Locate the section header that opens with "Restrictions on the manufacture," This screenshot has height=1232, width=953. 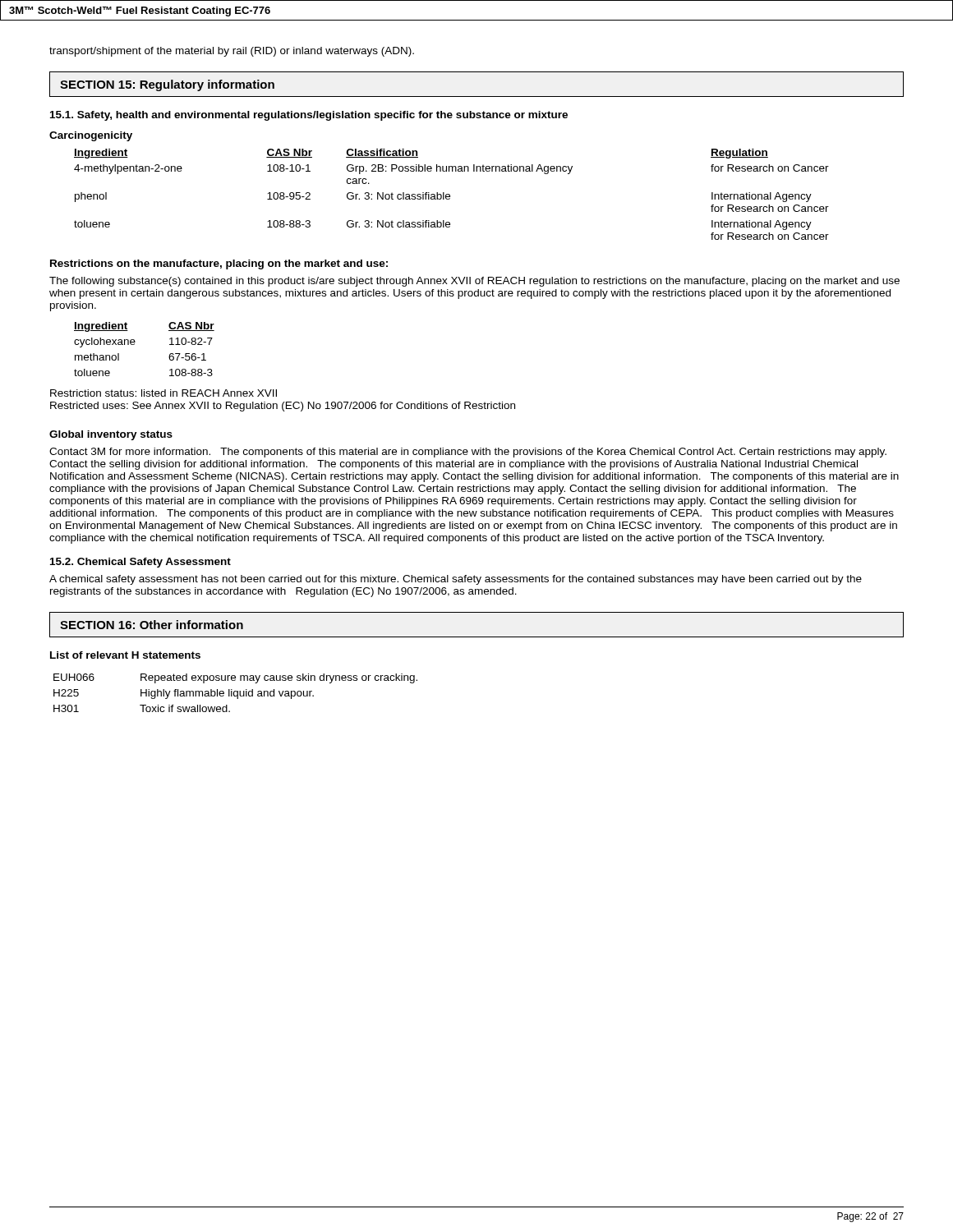tap(219, 263)
